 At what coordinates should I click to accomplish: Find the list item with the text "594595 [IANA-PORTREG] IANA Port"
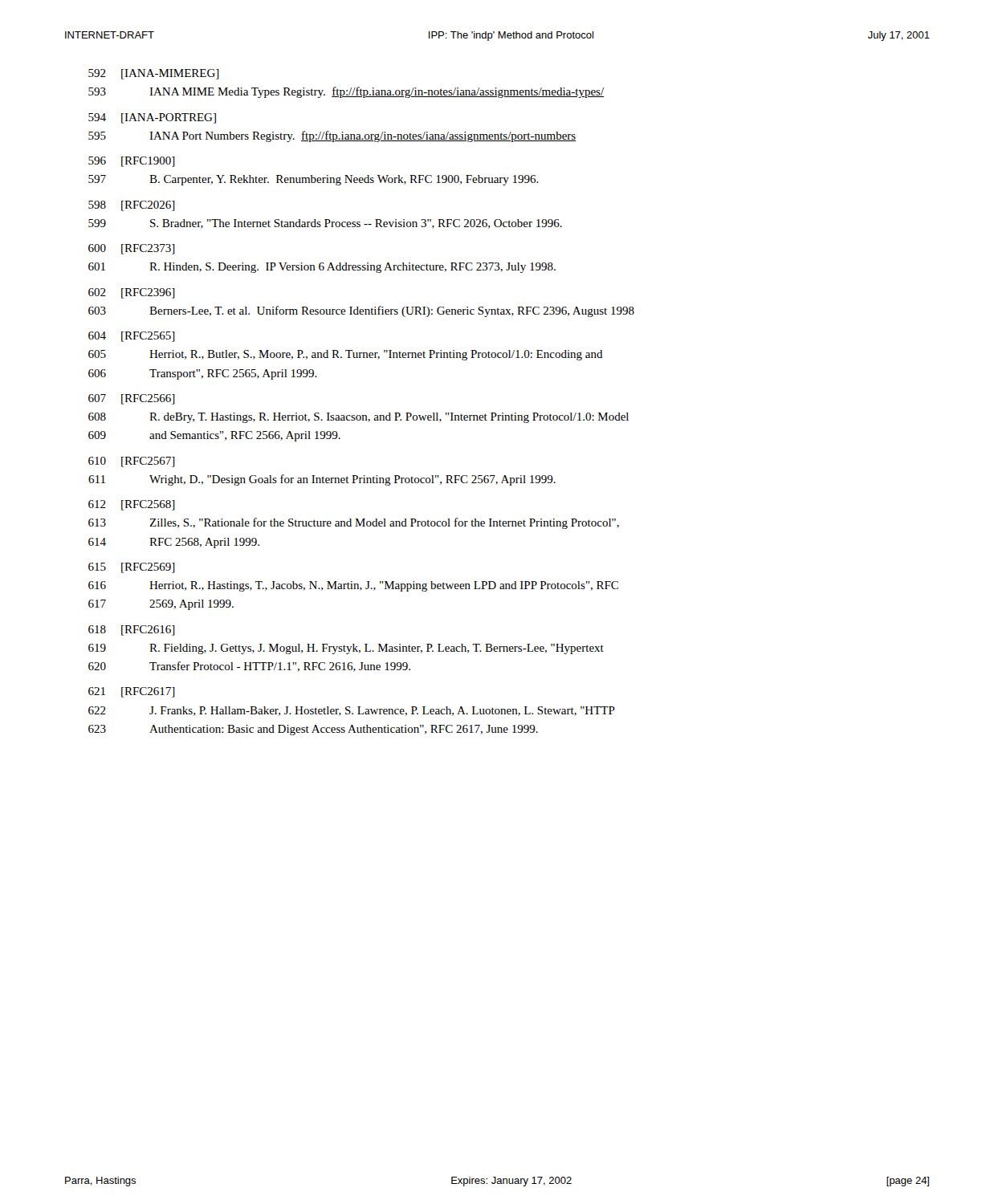(497, 127)
